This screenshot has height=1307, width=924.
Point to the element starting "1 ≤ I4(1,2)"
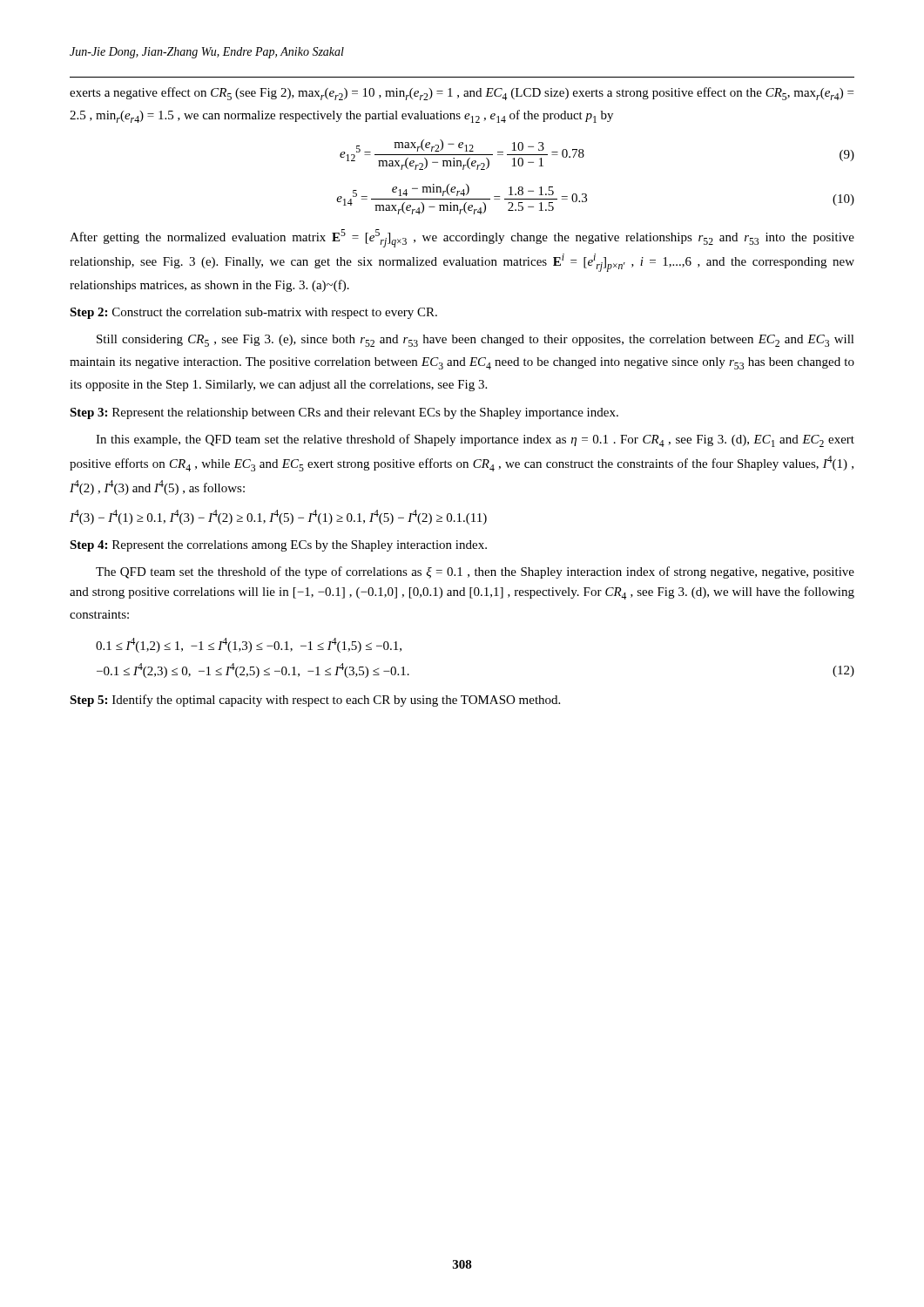(x=249, y=645)
